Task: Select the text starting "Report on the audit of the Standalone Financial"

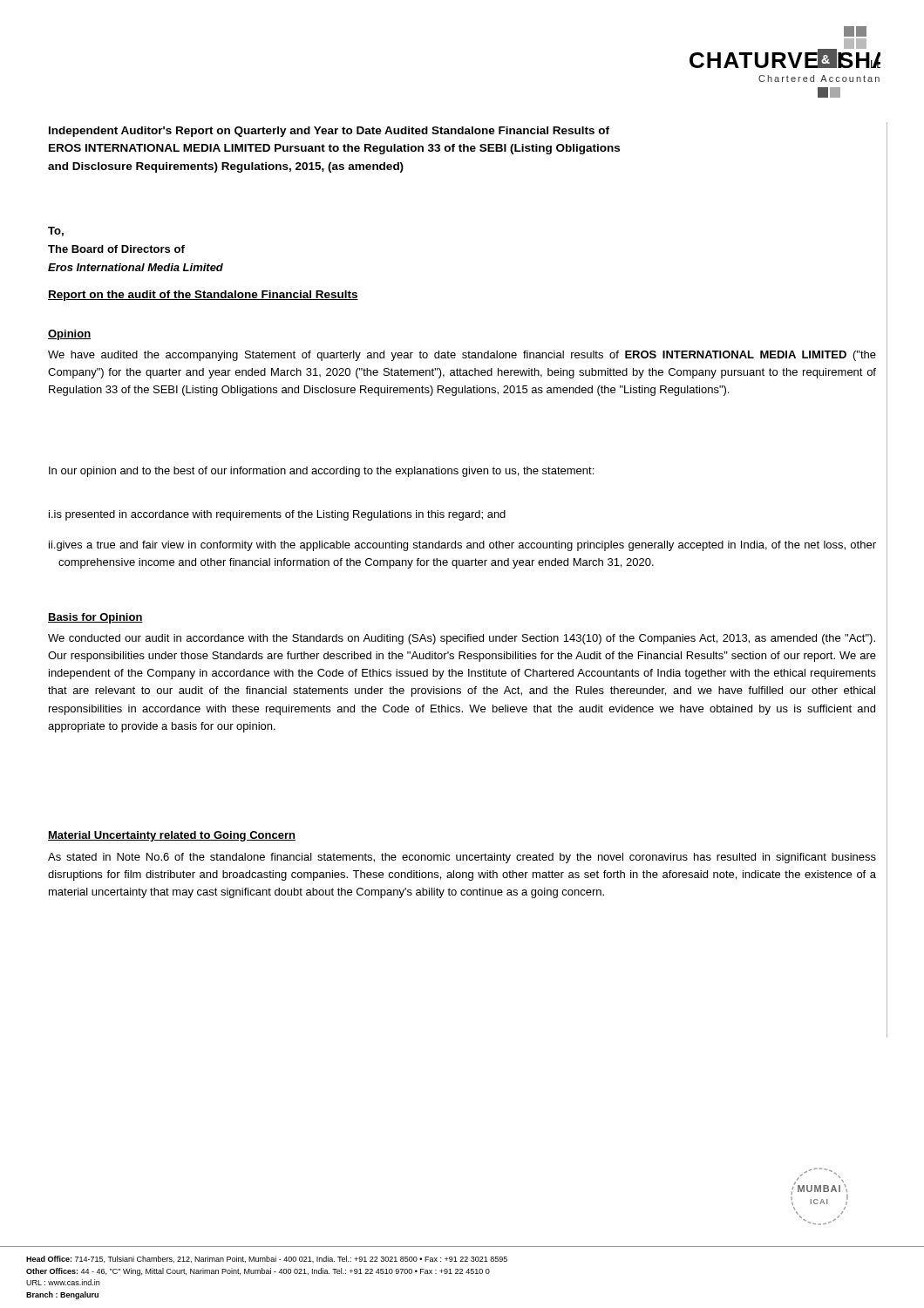Action: [x=203, y=294]
